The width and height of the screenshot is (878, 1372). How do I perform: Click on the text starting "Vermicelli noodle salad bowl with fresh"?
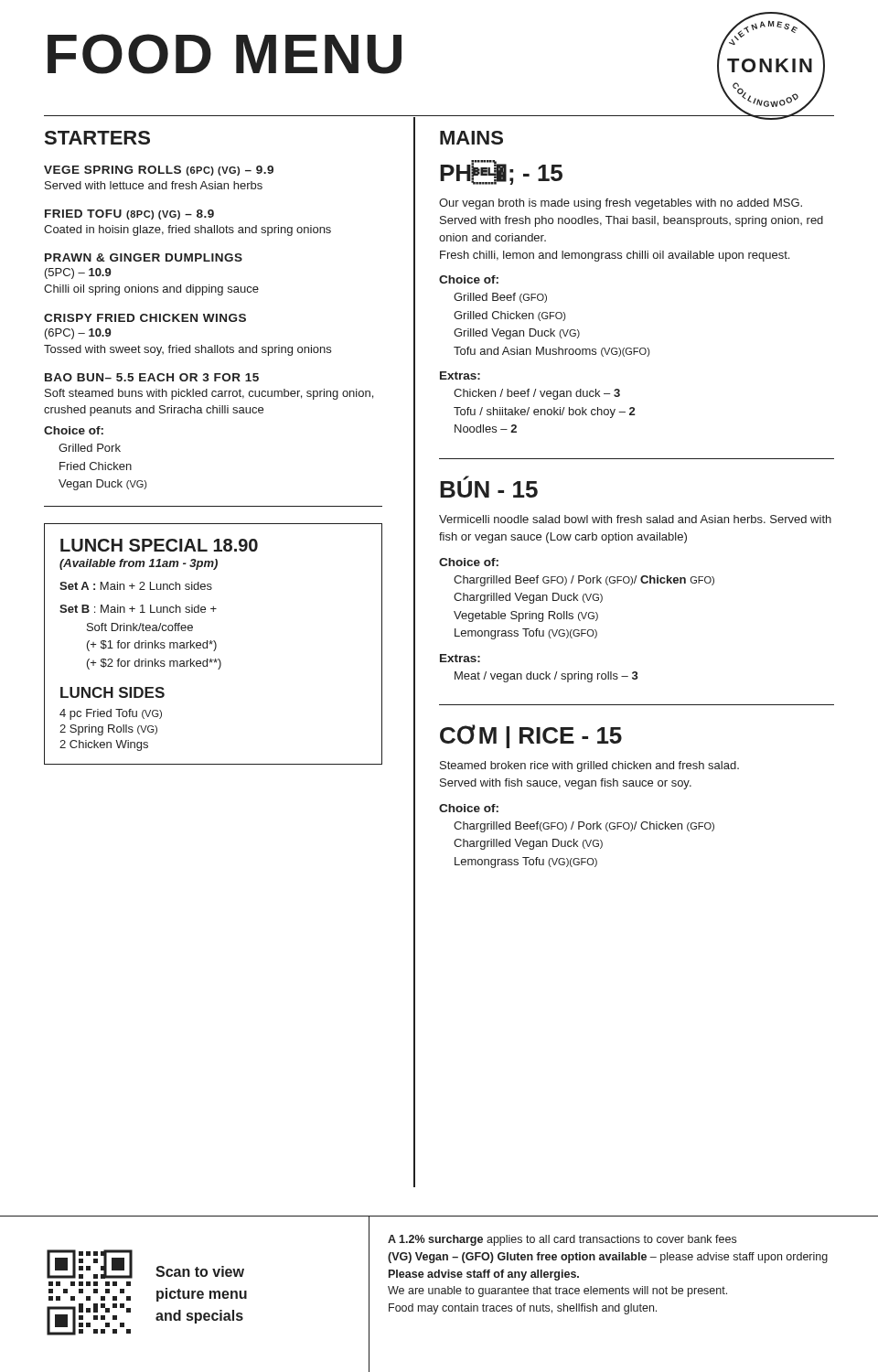point(635,528)
